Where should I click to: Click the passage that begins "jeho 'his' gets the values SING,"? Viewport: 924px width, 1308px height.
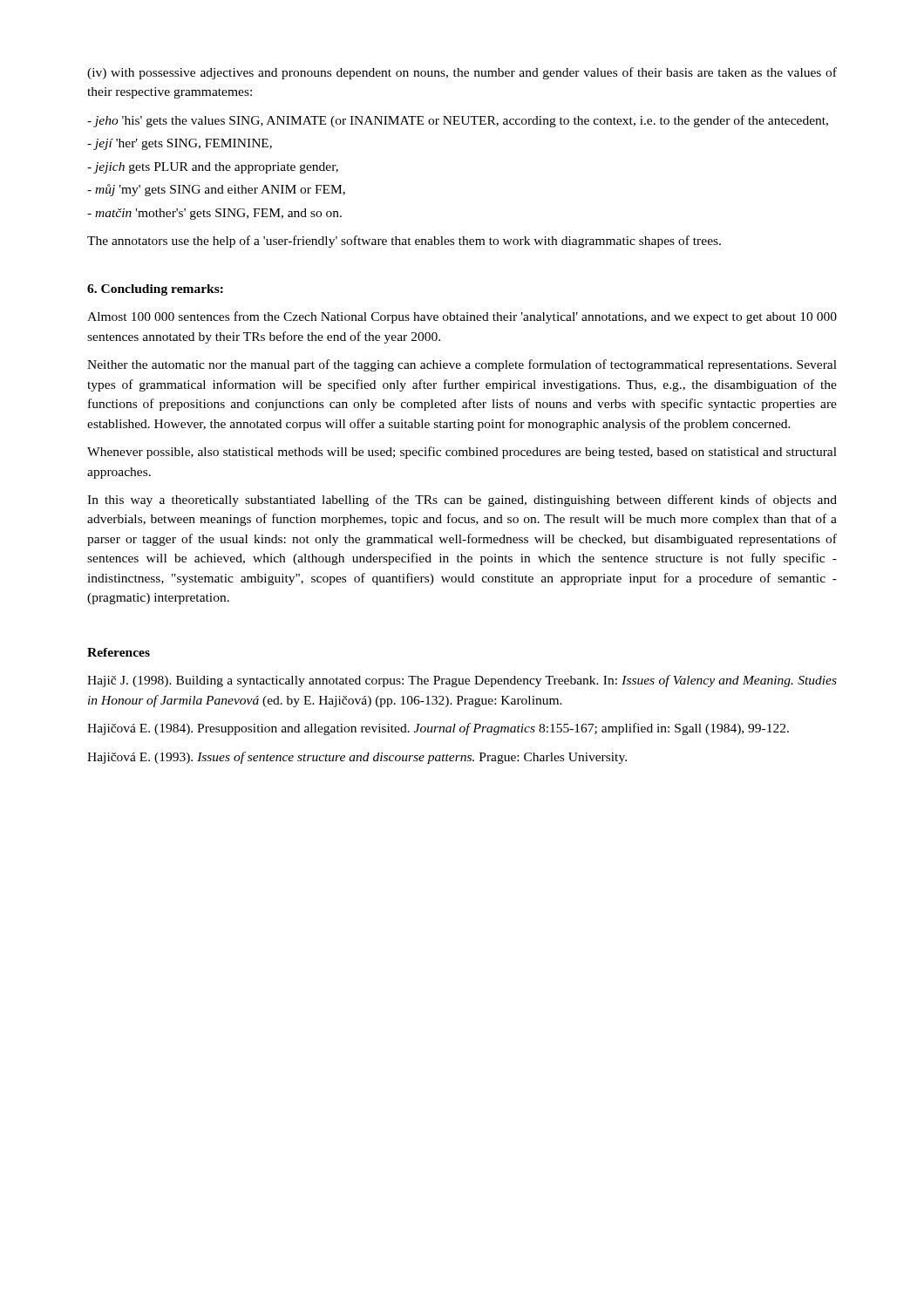pos(458,120)
